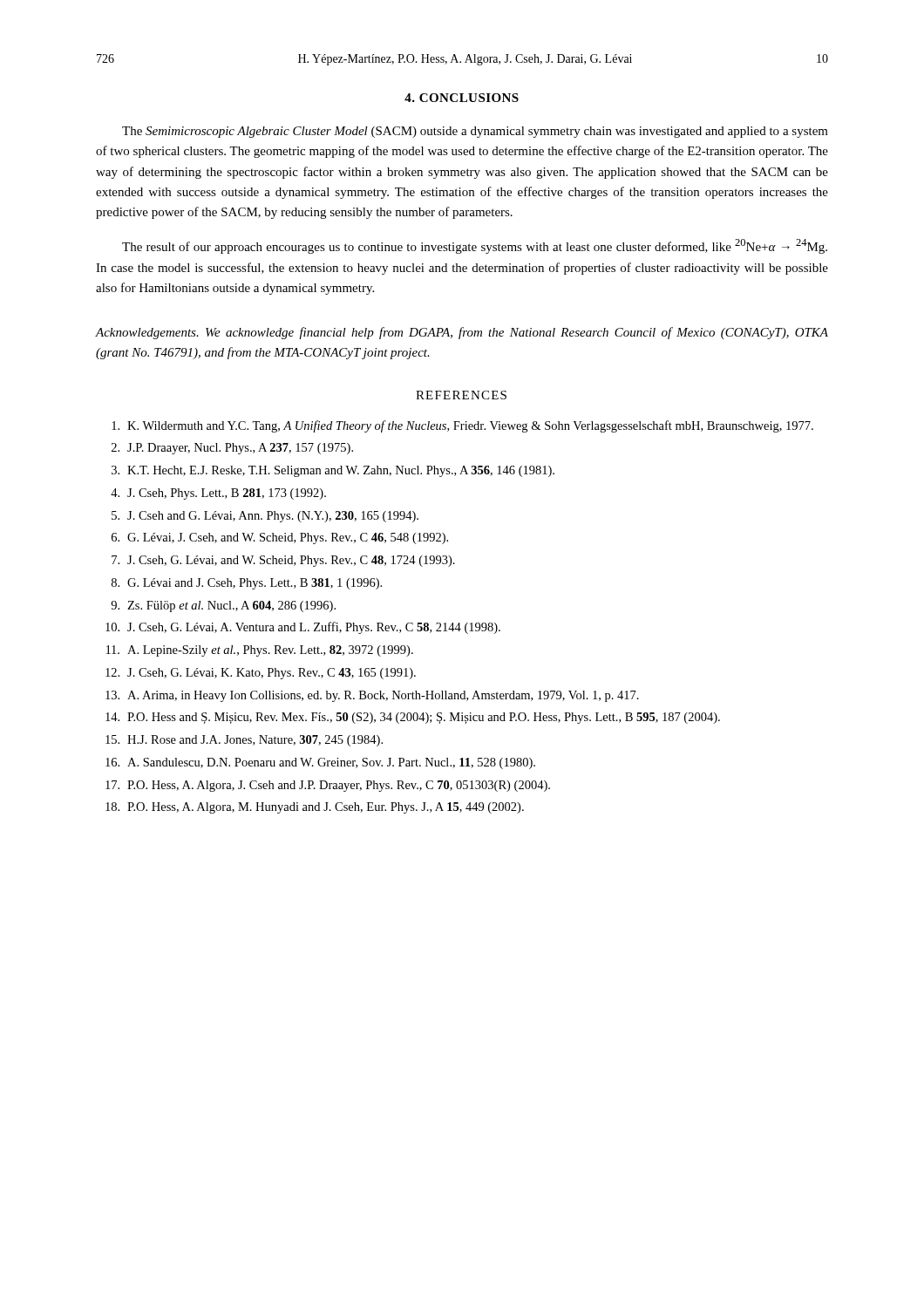Click the passage that begins "3. K.T. Hecht, E.J. Reske, T.H."
This screenshot has height=1308, width=924.
(x=462, y=471)
